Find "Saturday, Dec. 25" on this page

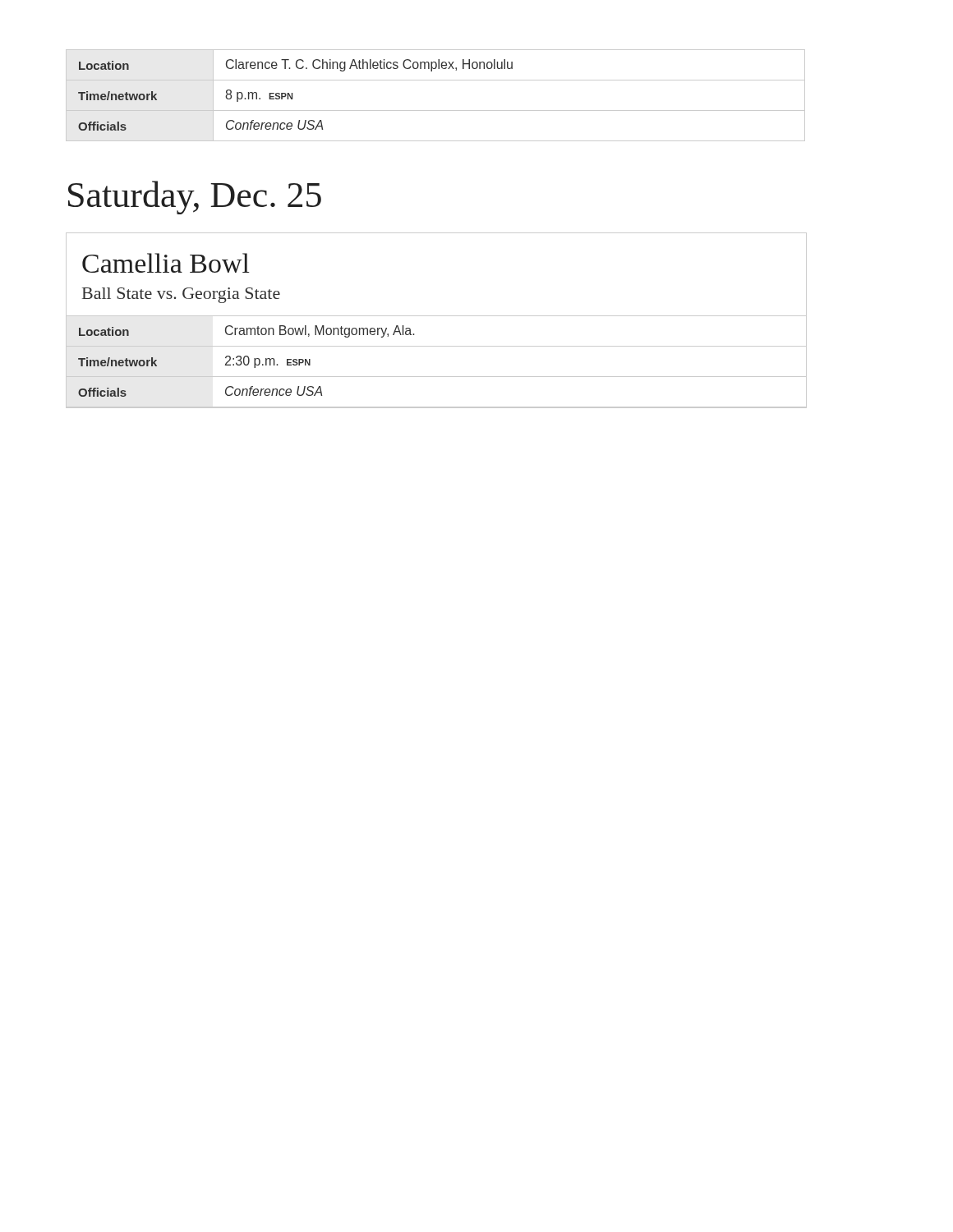pyautogui.click(x=194, y=195)
